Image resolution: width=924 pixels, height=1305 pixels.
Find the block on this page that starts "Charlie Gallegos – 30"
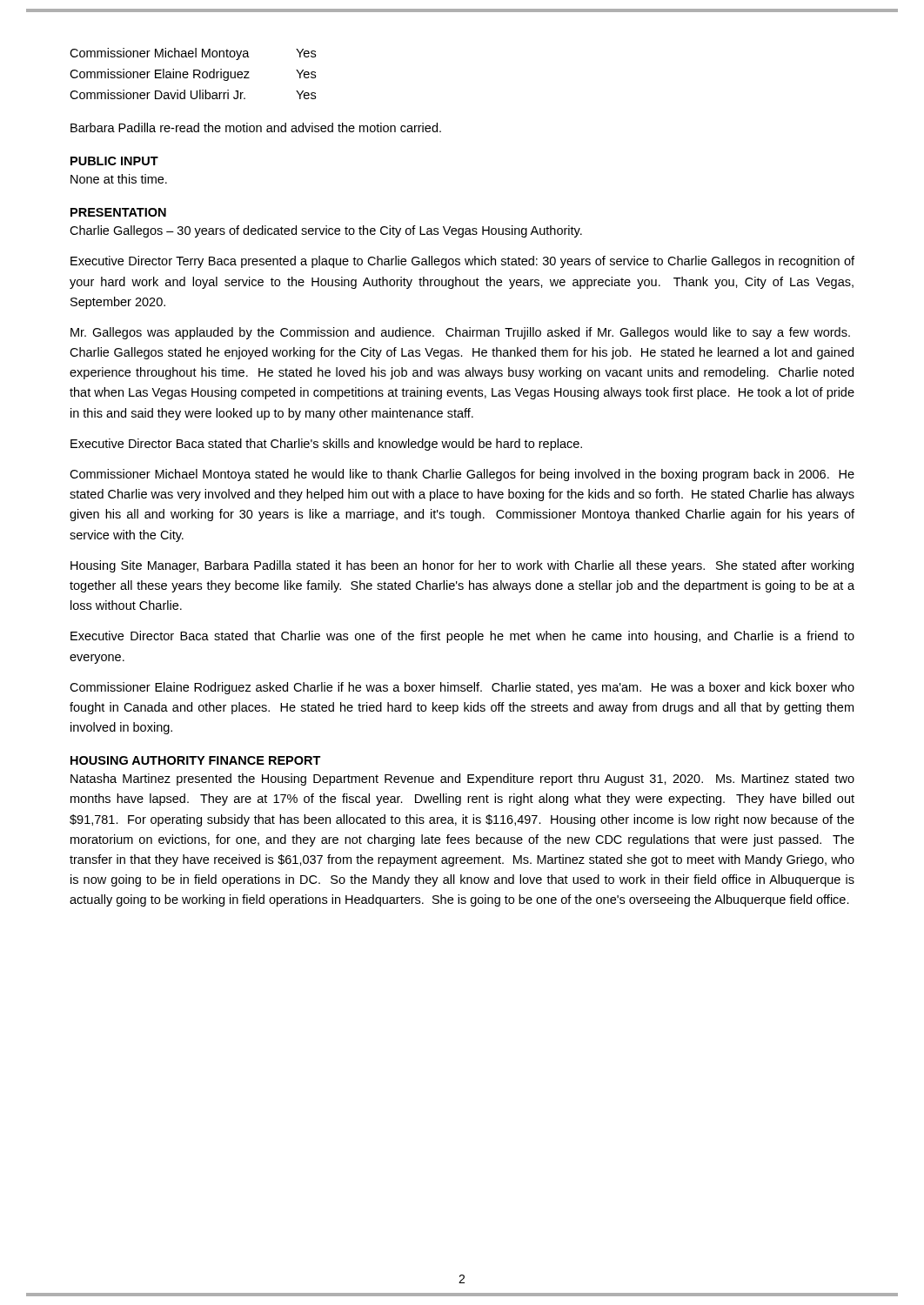point(326,231)
